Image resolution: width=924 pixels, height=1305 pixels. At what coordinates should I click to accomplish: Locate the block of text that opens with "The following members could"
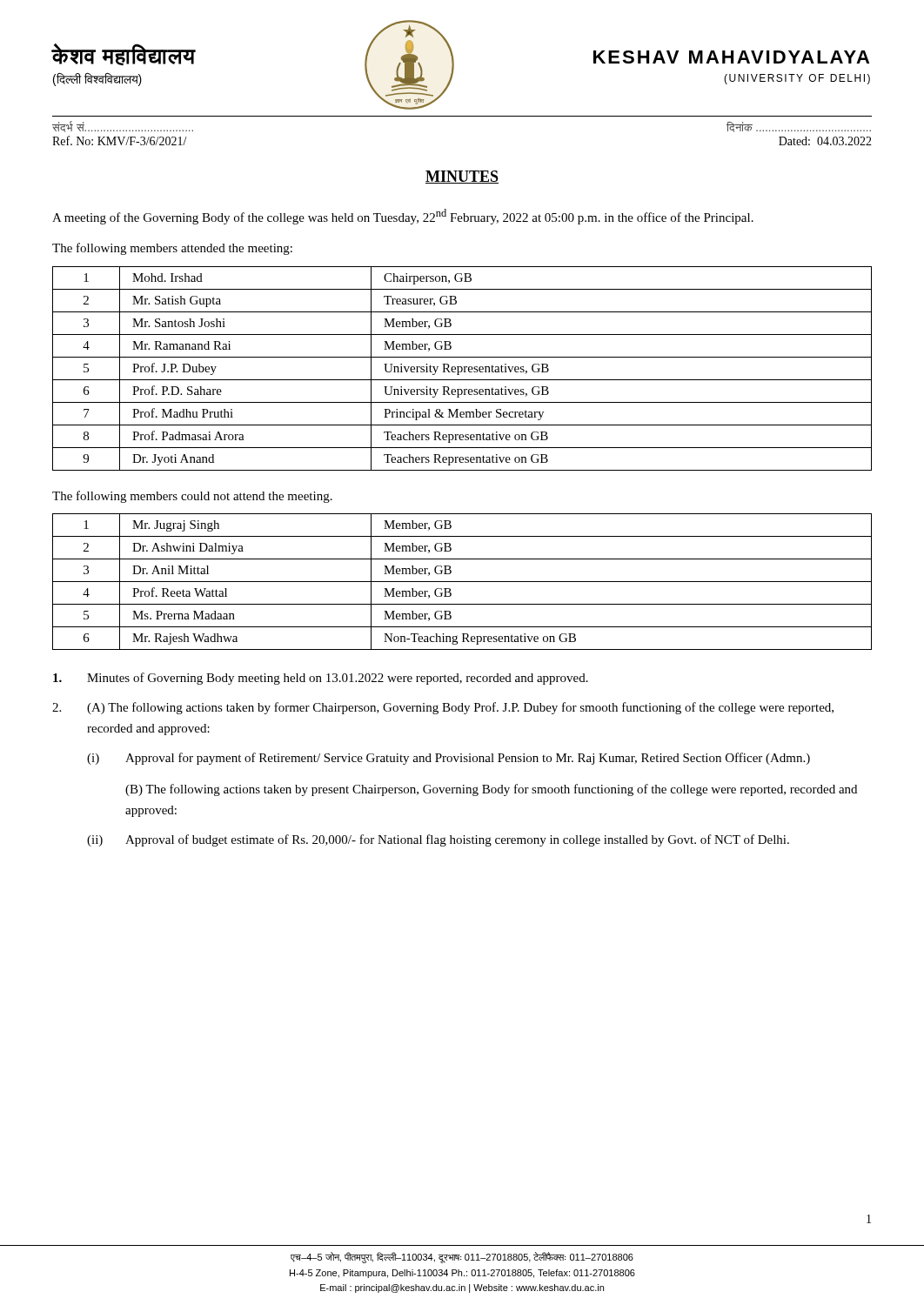[192, 495]
